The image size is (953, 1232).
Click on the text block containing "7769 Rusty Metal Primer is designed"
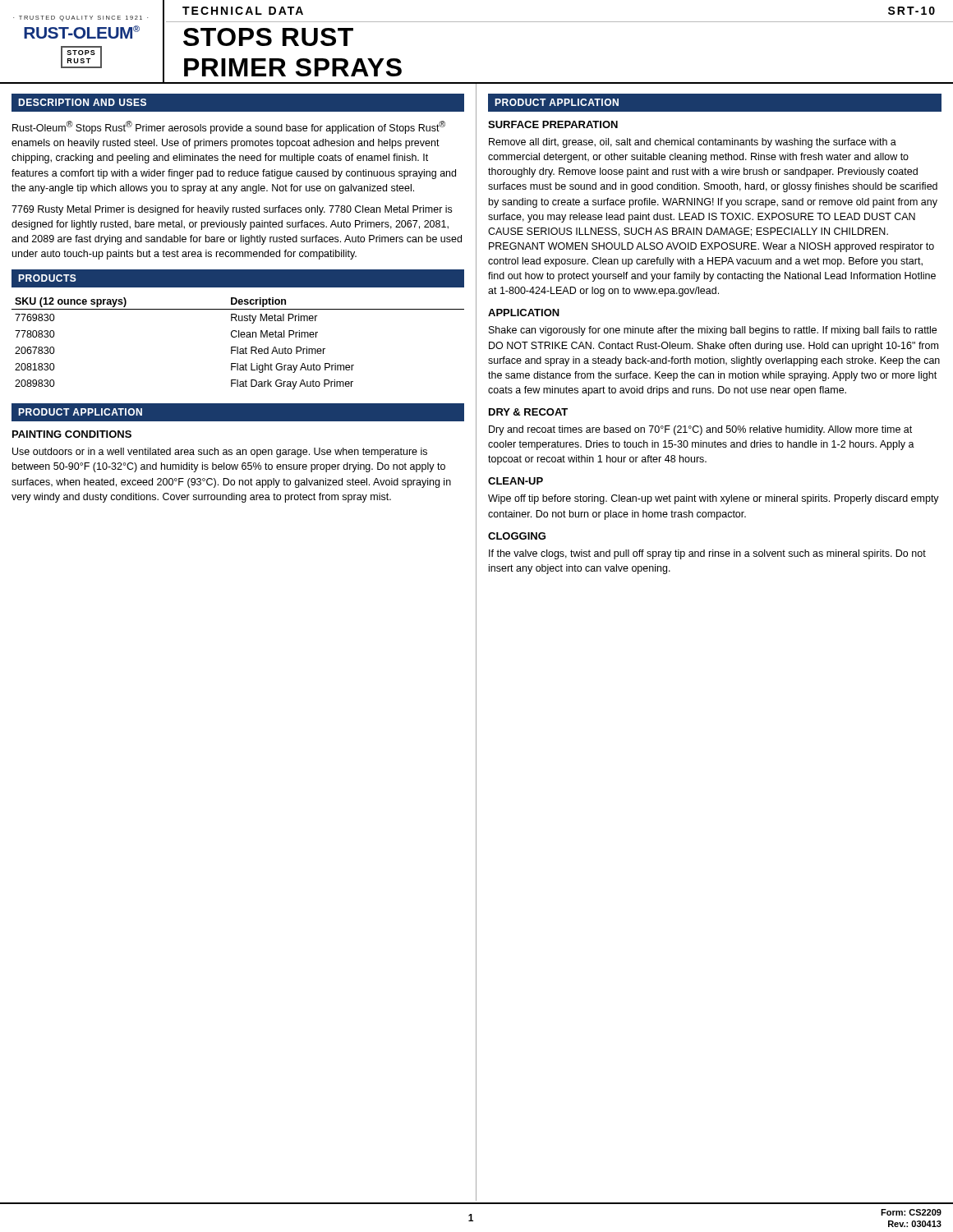tap(238, 232)
